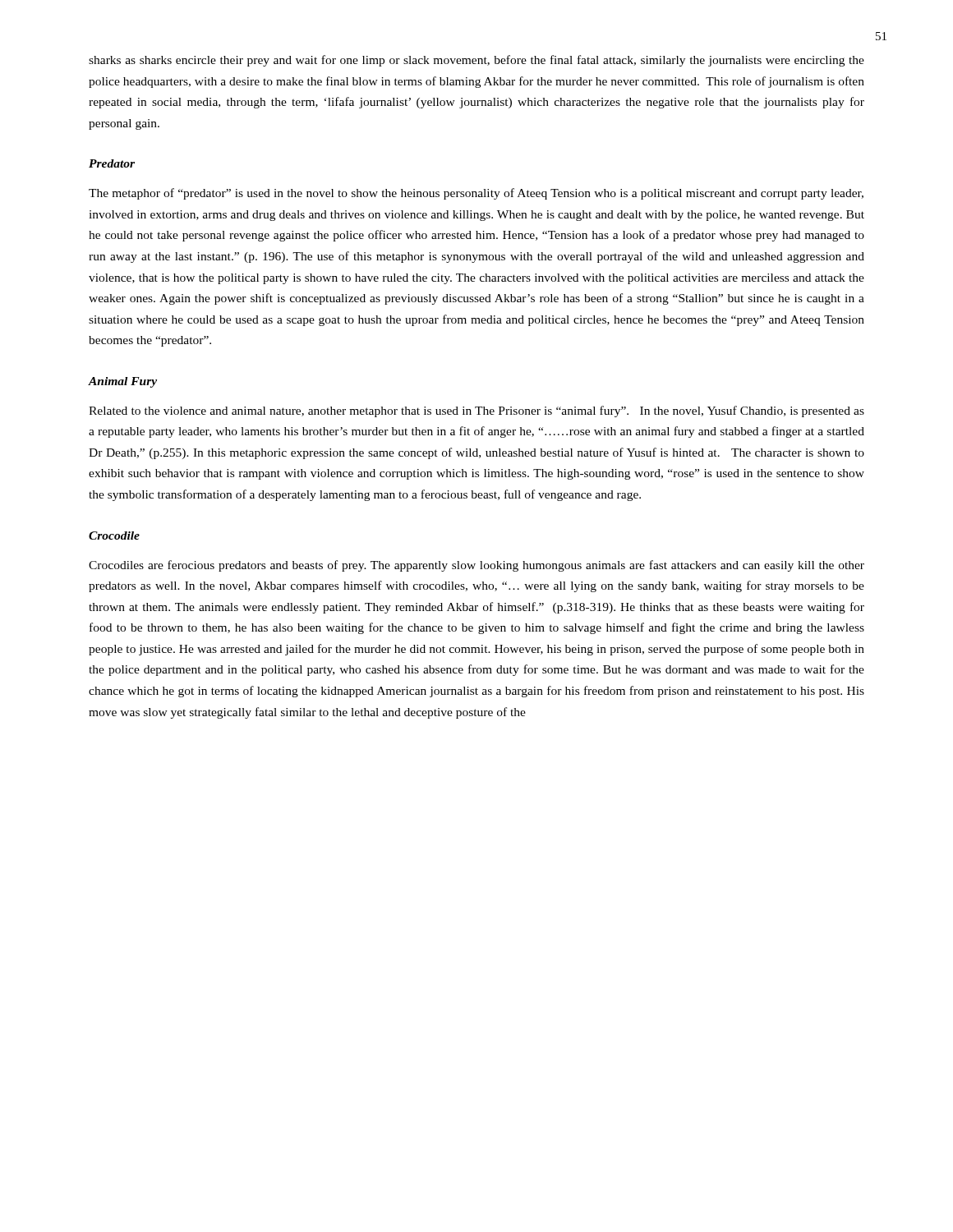The image size is (953, 1232).
Task: Point to the block beginning "Related to the violence"
Action: pos(476,452)
